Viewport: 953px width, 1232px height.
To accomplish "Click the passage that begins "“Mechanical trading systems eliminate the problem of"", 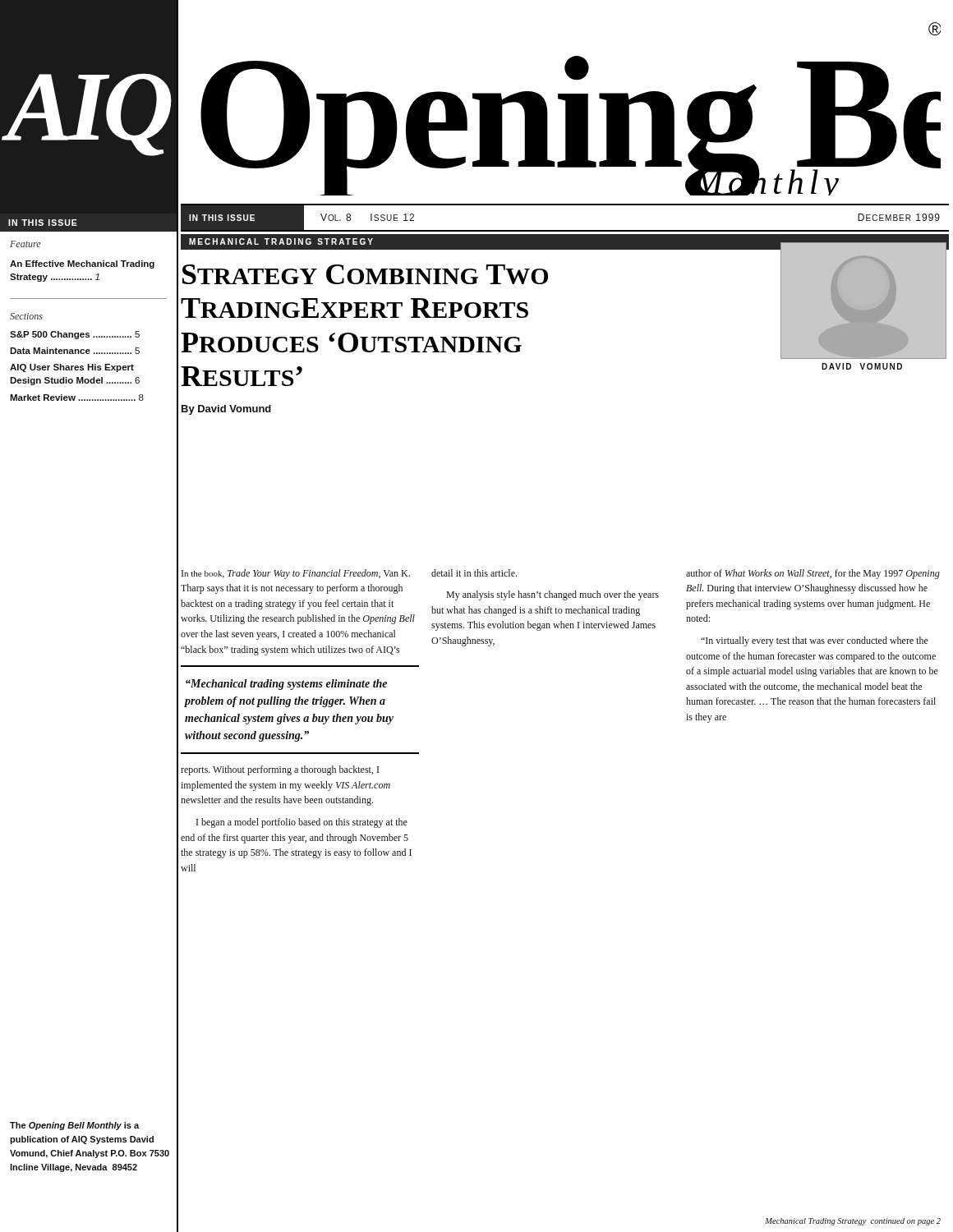I will pos(289,710).
